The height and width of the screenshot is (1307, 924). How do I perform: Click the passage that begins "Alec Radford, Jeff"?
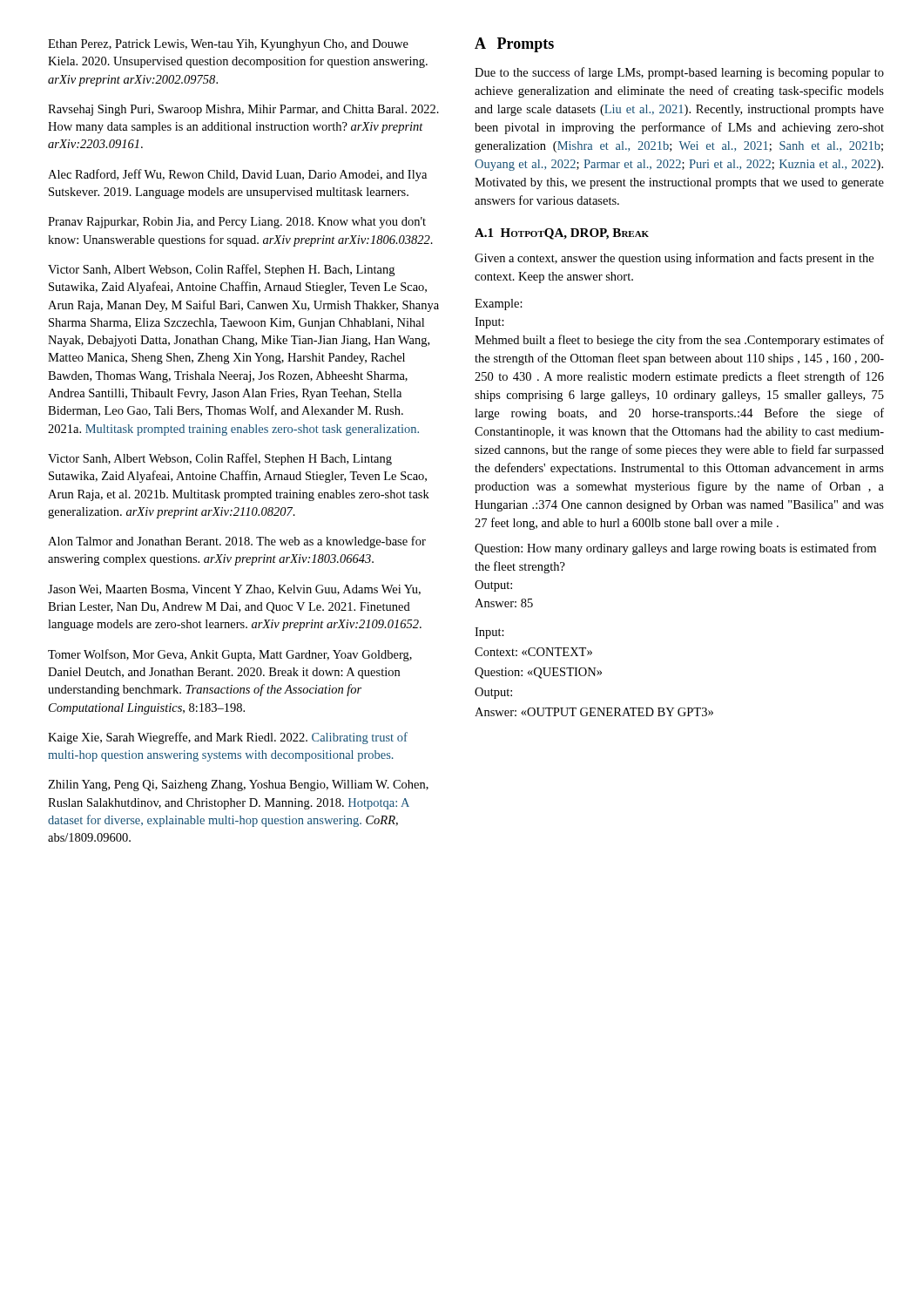237,183
